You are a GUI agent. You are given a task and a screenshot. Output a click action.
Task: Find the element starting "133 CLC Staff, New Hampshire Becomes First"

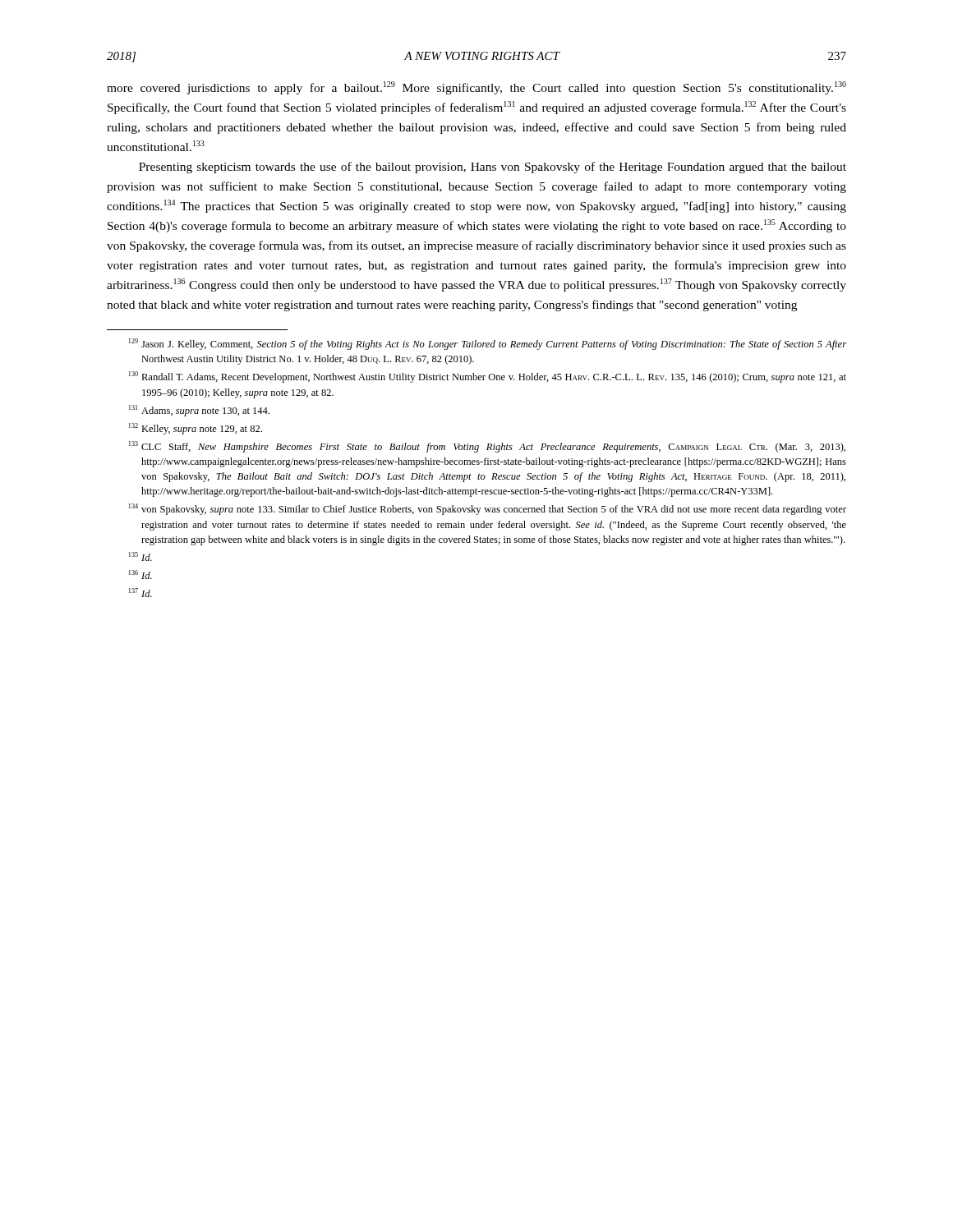click(x=476, y=469)
